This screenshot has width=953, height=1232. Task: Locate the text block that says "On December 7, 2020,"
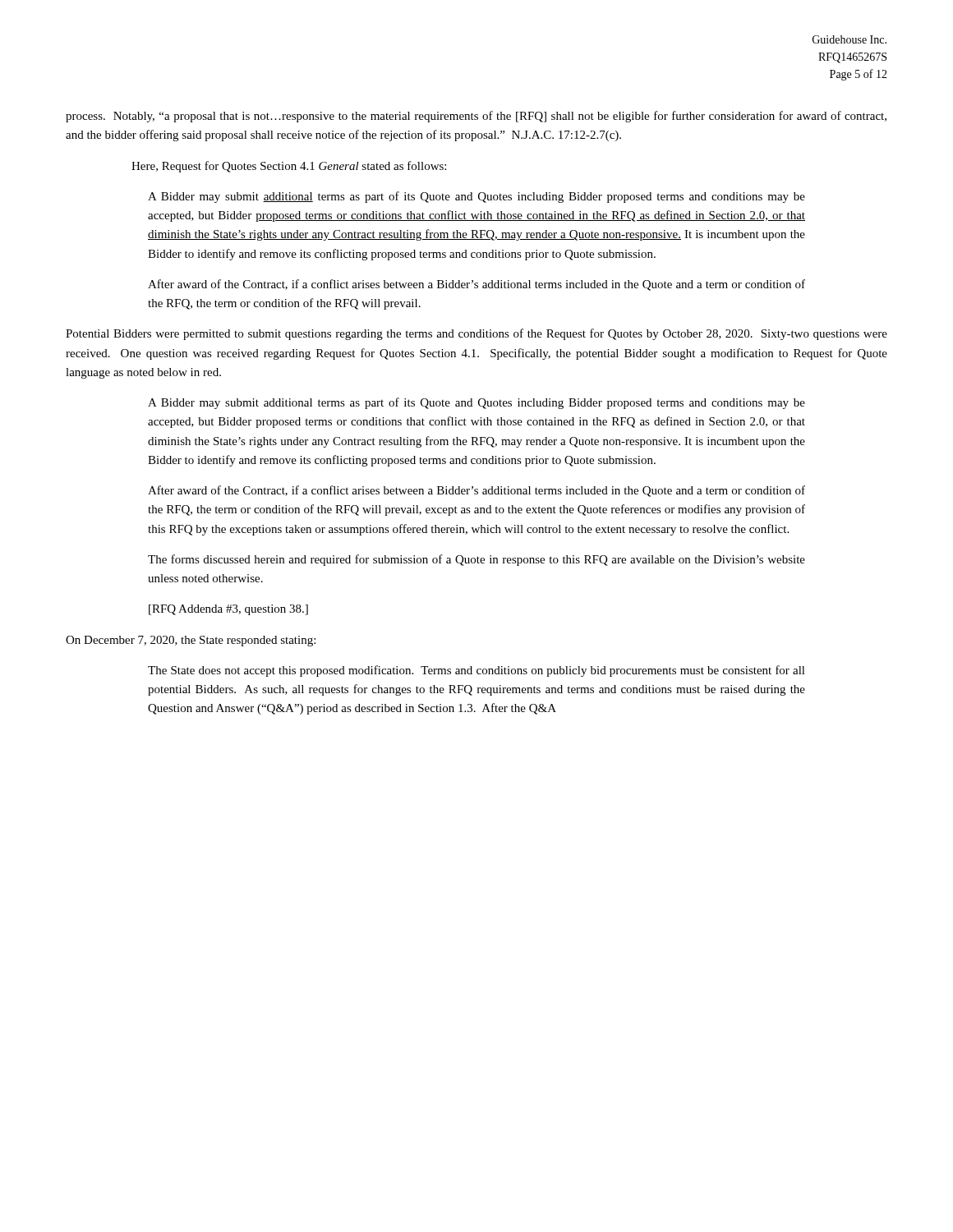tap(191, 639)
